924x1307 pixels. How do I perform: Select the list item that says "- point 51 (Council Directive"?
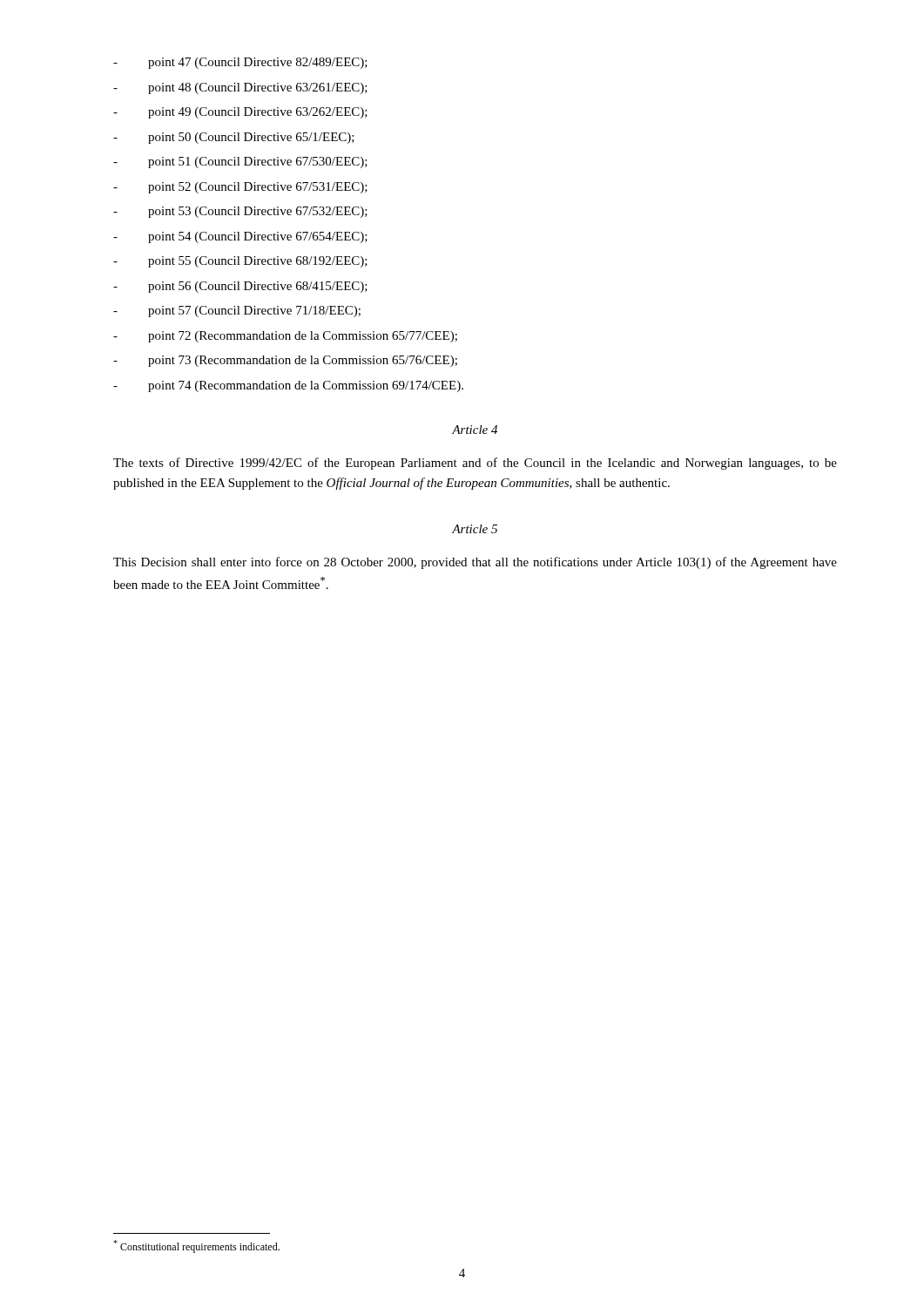[x=240, y=163]
